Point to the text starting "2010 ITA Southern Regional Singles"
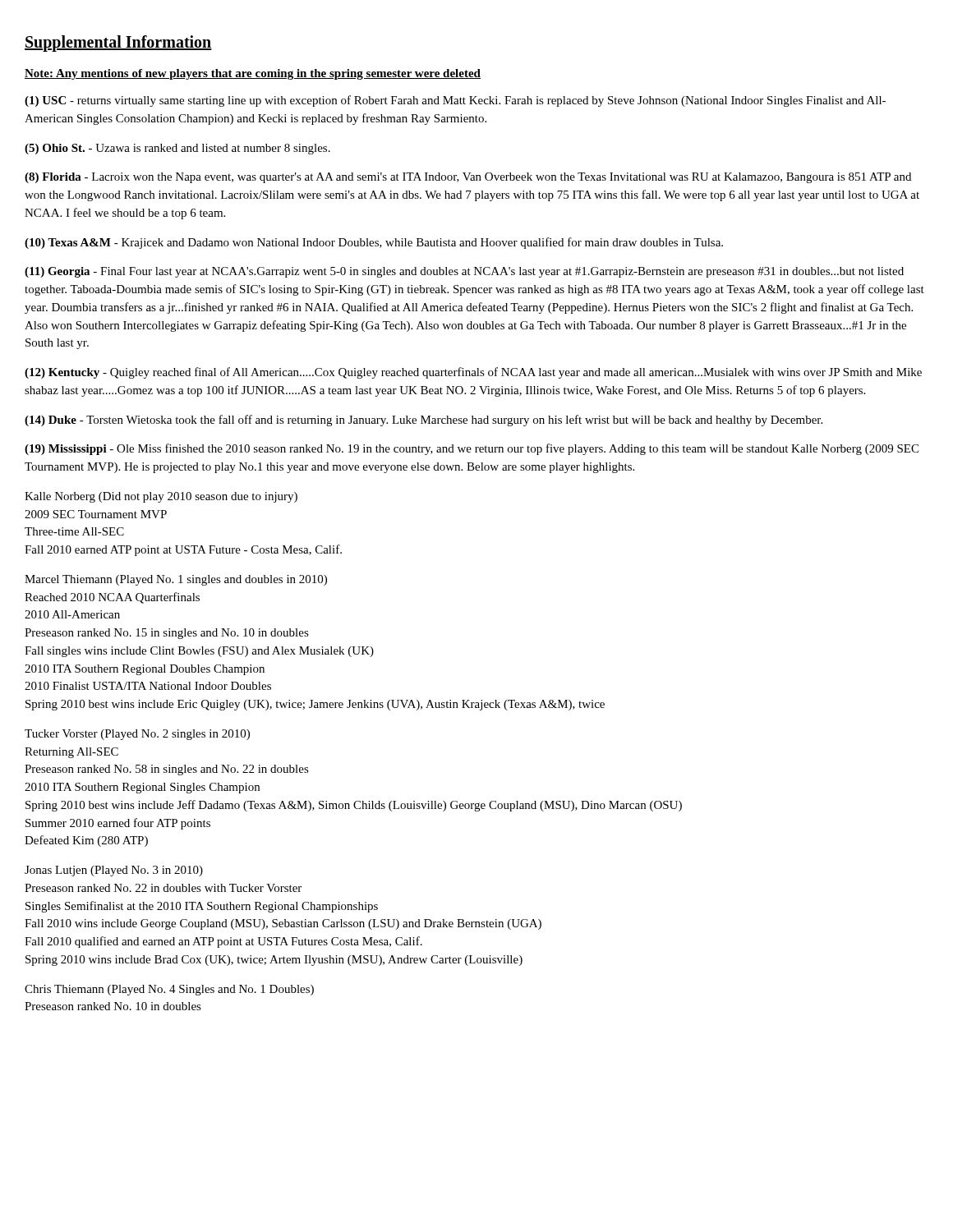Viewport: 953px width, 1232px height. (x=142, y=787)
